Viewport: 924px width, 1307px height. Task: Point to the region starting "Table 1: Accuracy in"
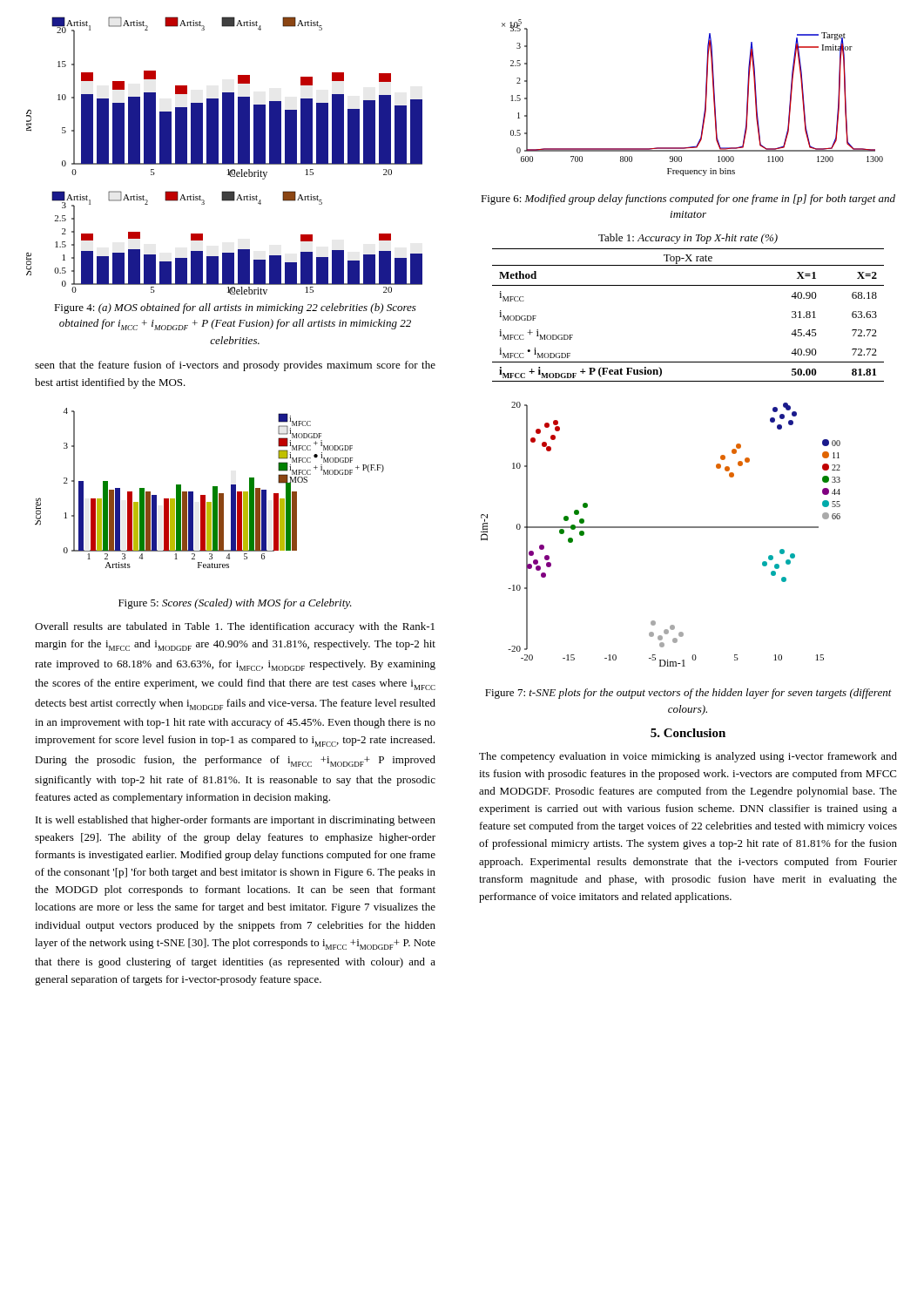[688, 238]
